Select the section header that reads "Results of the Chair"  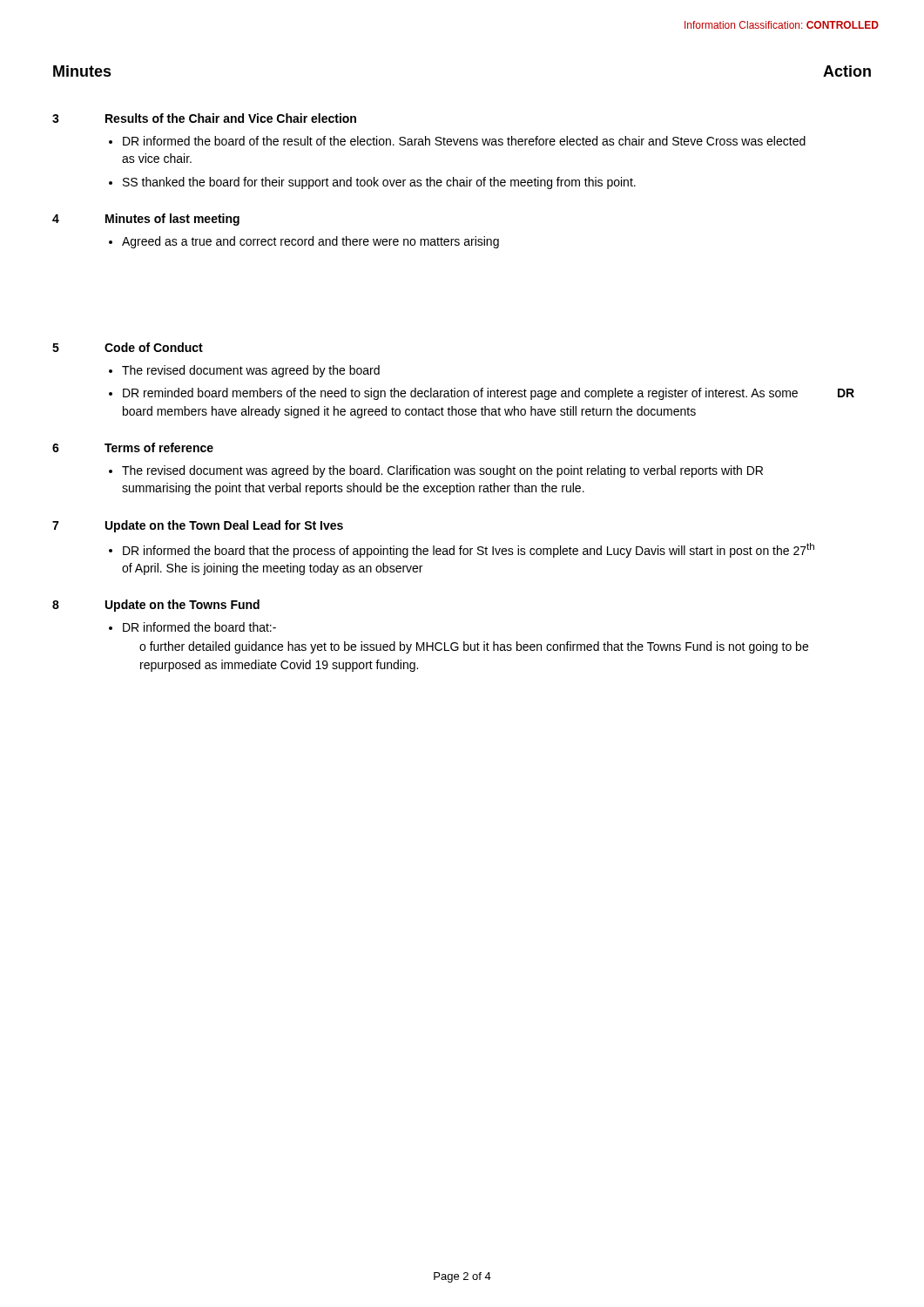tap(231, 118)
